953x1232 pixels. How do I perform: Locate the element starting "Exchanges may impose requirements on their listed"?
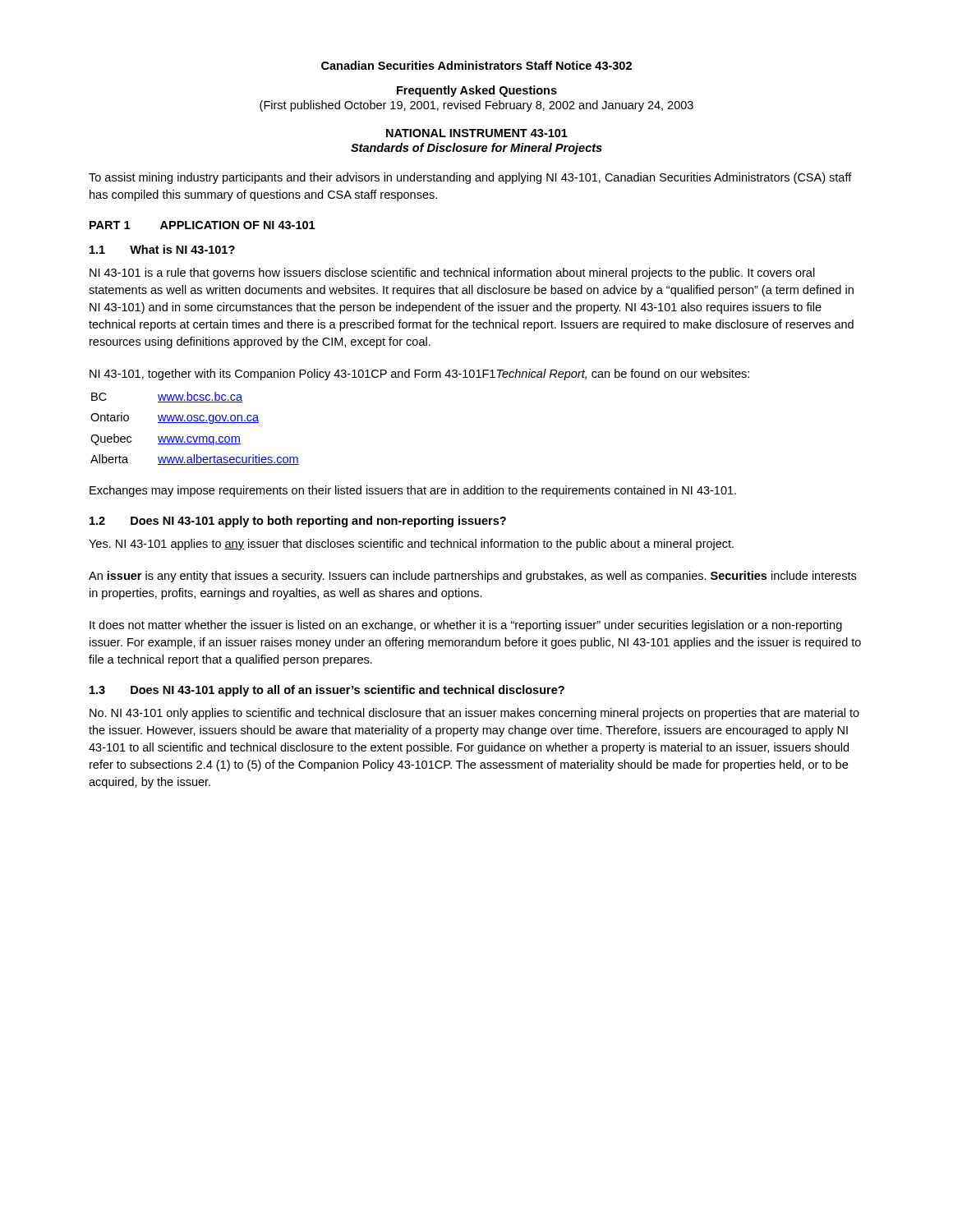pos(413,490)
